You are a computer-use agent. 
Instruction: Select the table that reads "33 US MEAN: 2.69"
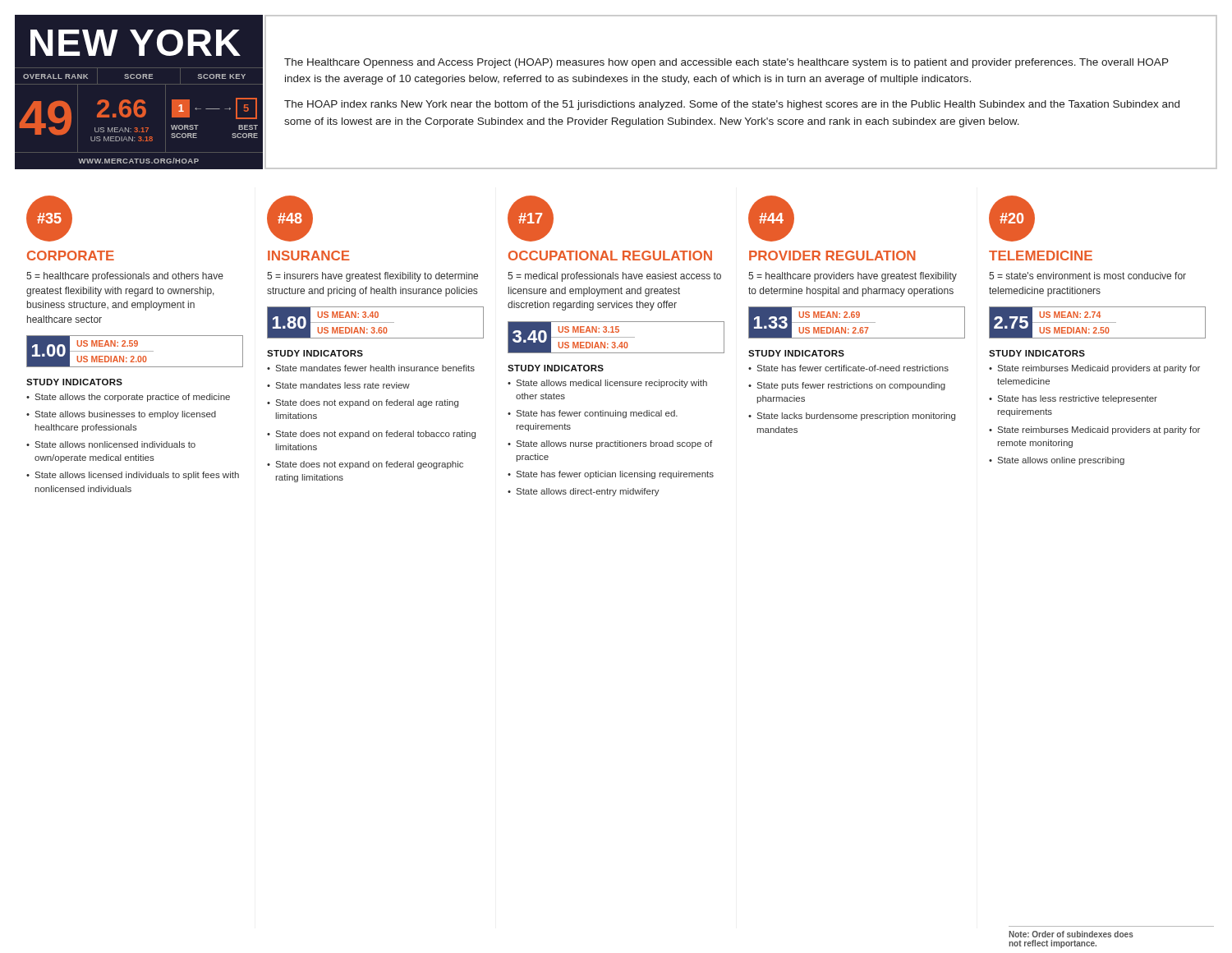[857, 328]
